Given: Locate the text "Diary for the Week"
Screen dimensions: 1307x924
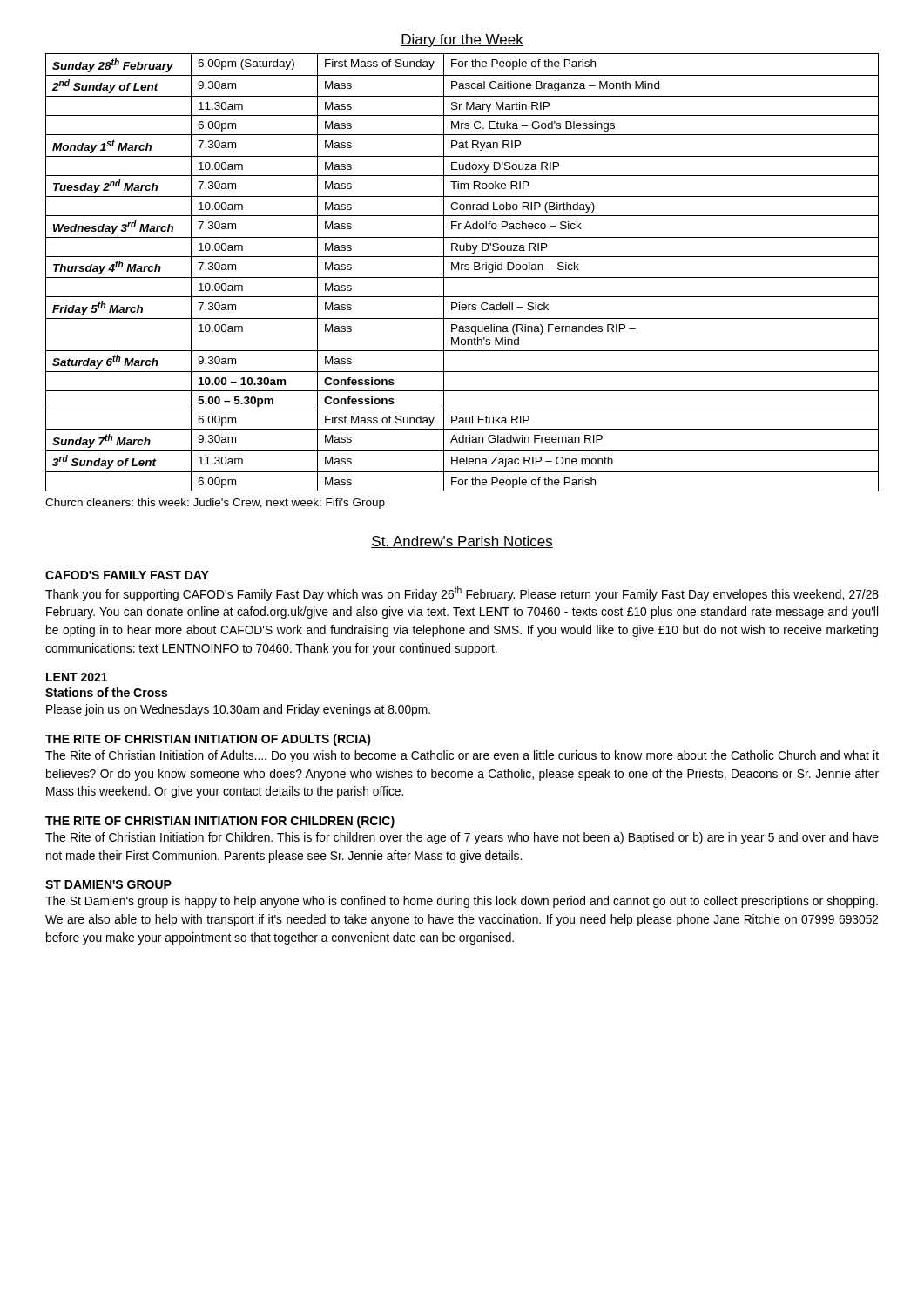Looking at the screenshot, I should [462, 40].
